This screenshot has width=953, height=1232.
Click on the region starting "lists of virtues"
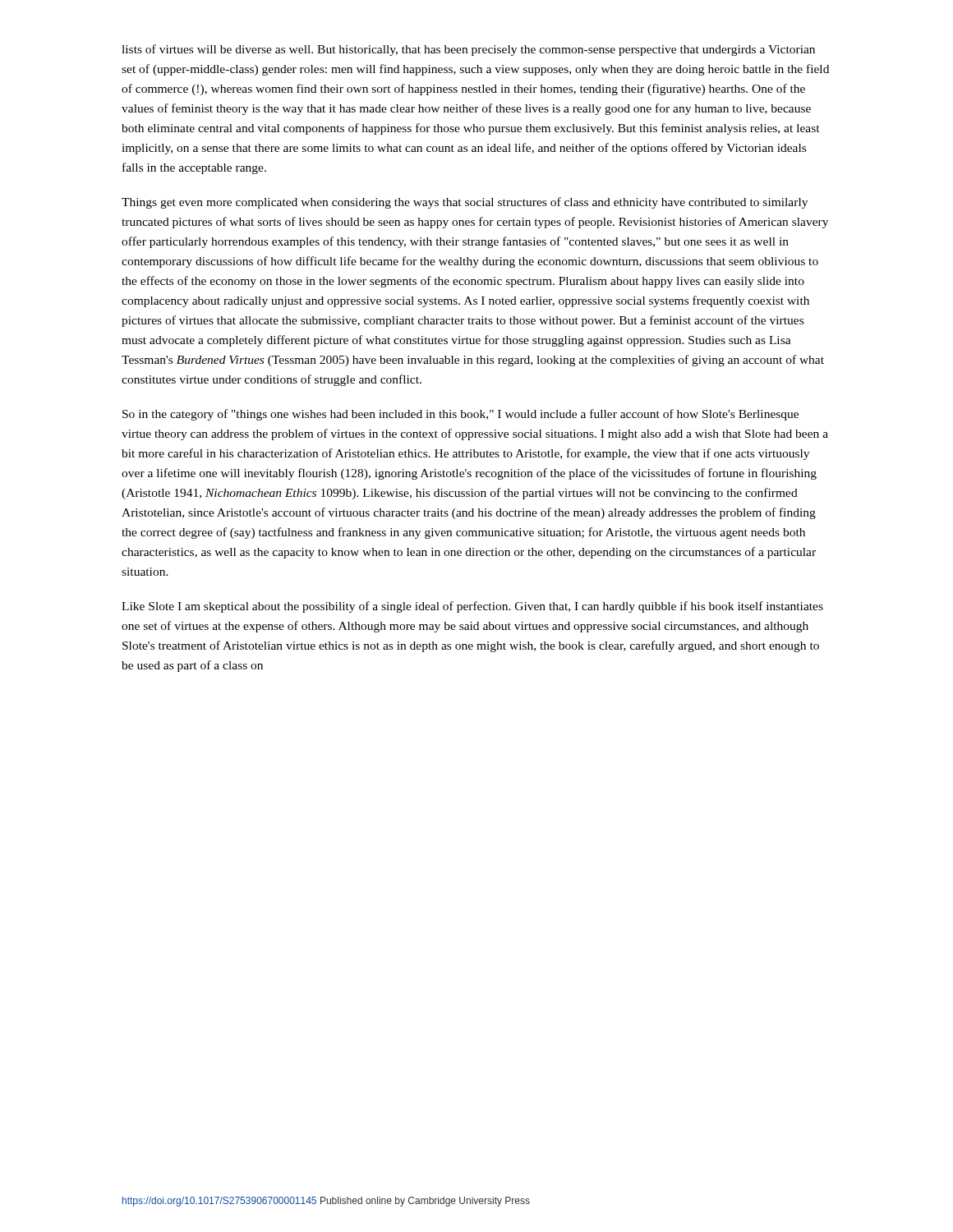pyautogui.click(x=475, y=108)
